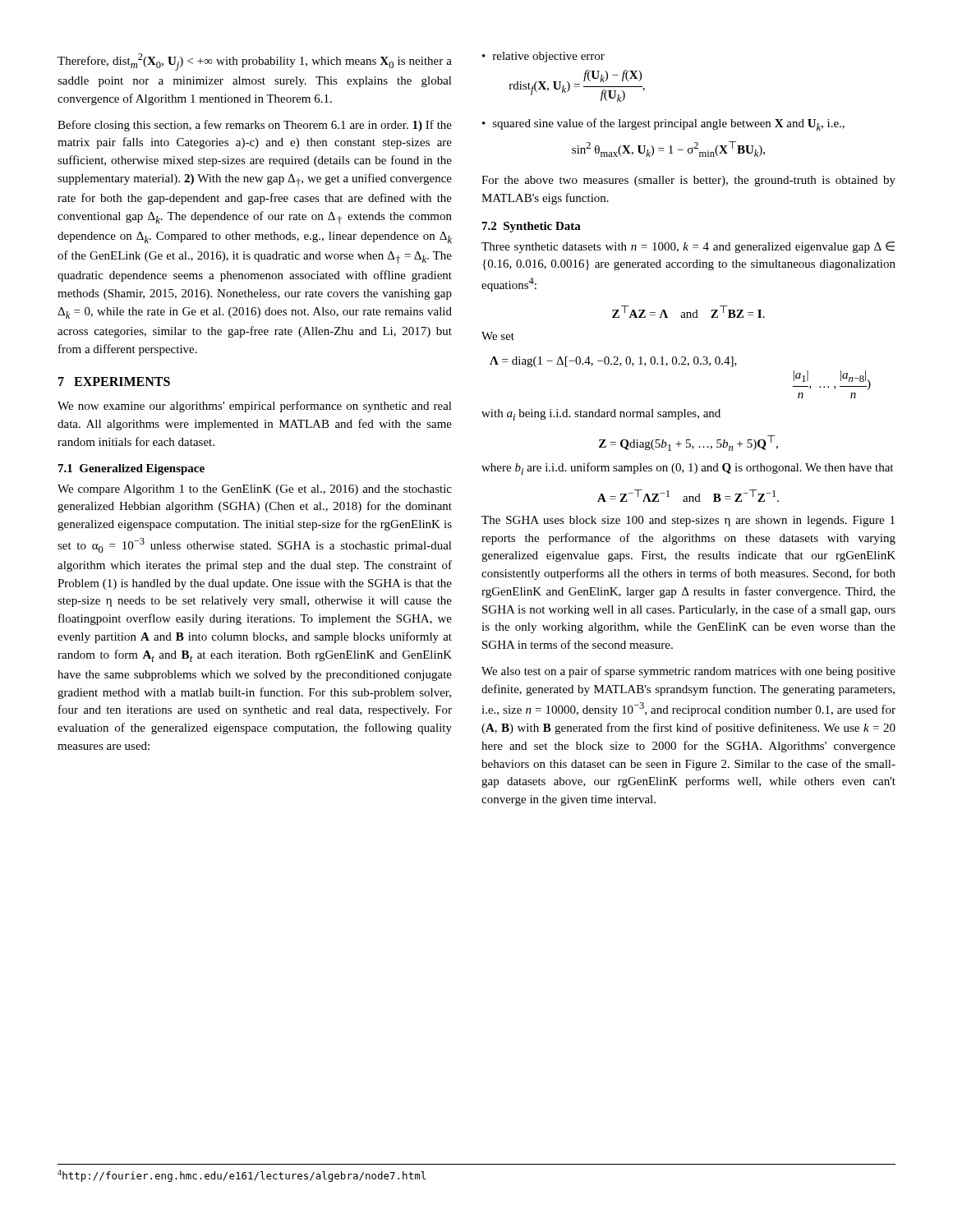Point to the passage starting "Z = Qdiag(5b1 + 5, …, 5bn +"
Viewport: 953px width, 1232px height.
(x=688, y=443)
